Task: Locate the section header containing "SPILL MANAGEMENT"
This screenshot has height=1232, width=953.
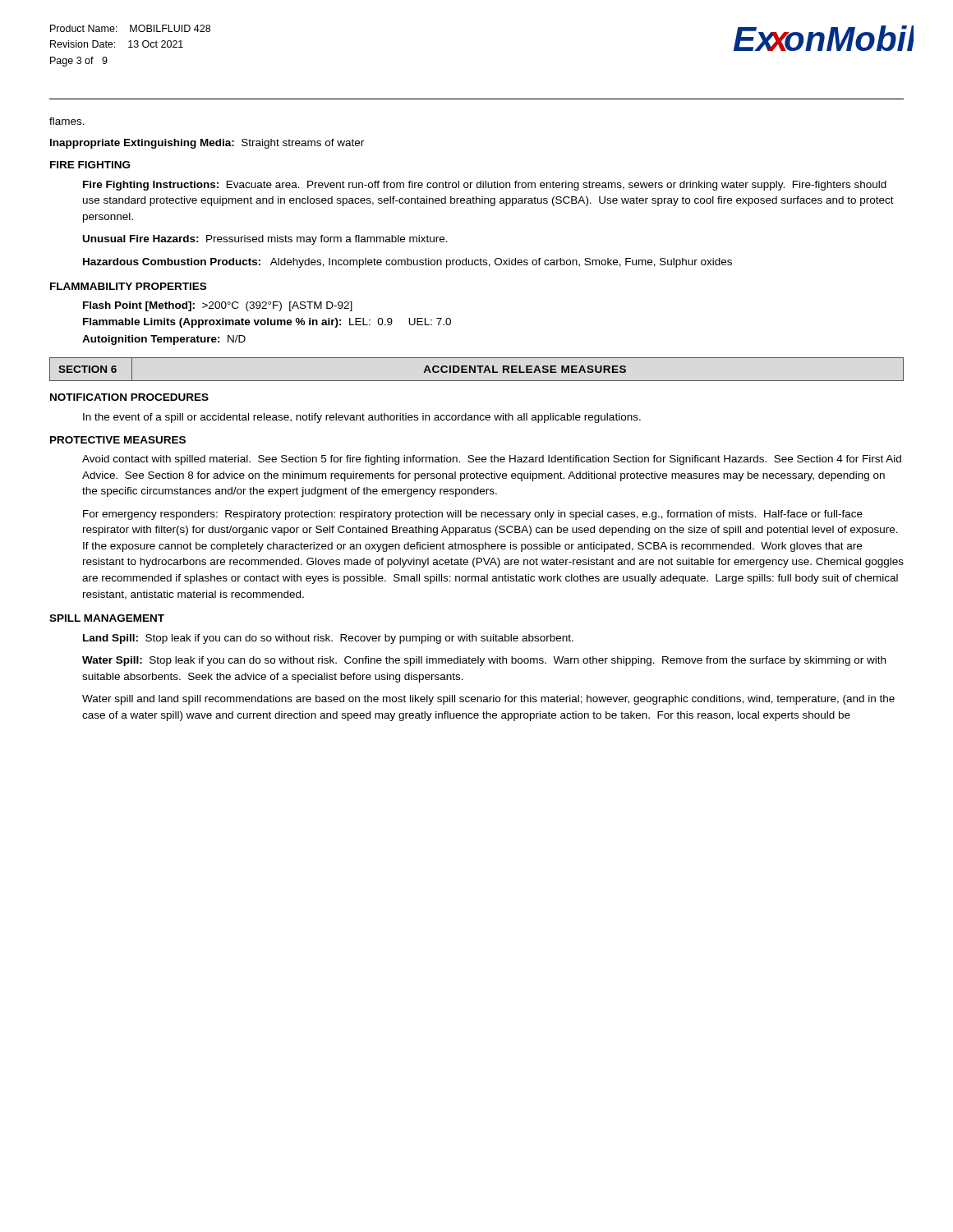Action: tap(107, 618)
